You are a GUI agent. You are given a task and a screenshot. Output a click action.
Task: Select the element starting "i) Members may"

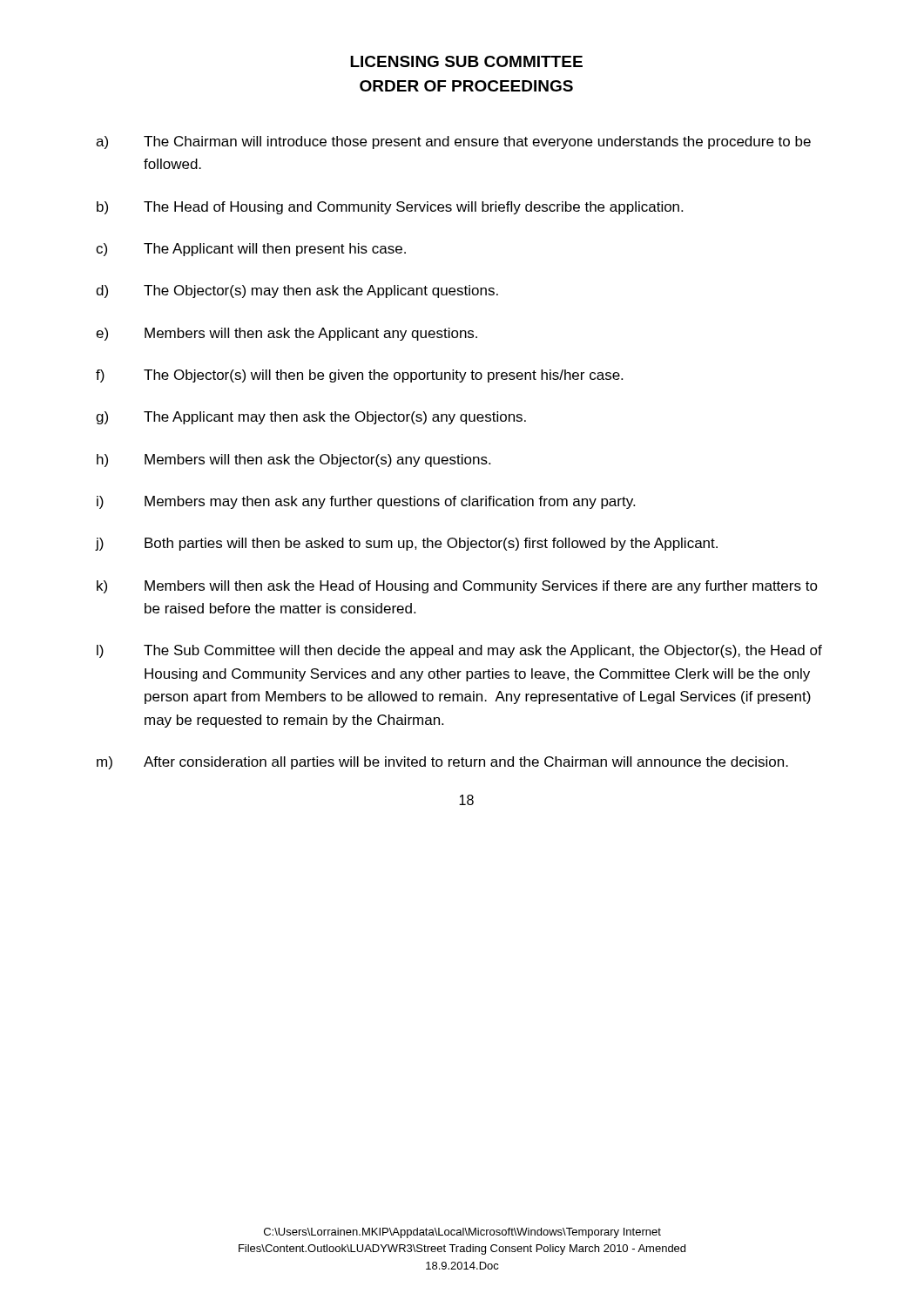coord(366,502)
